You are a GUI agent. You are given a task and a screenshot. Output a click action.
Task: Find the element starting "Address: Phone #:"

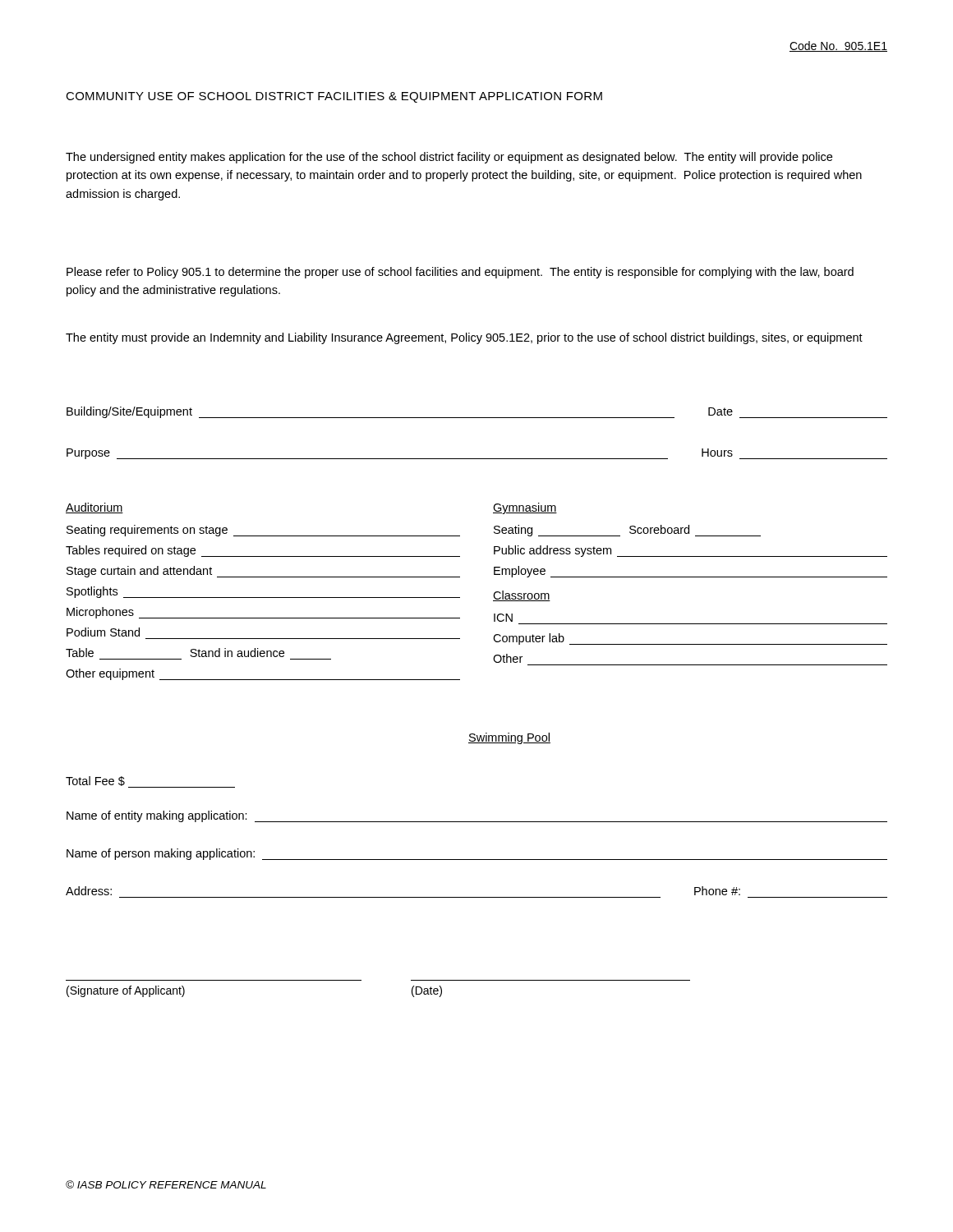coord(476,890)
